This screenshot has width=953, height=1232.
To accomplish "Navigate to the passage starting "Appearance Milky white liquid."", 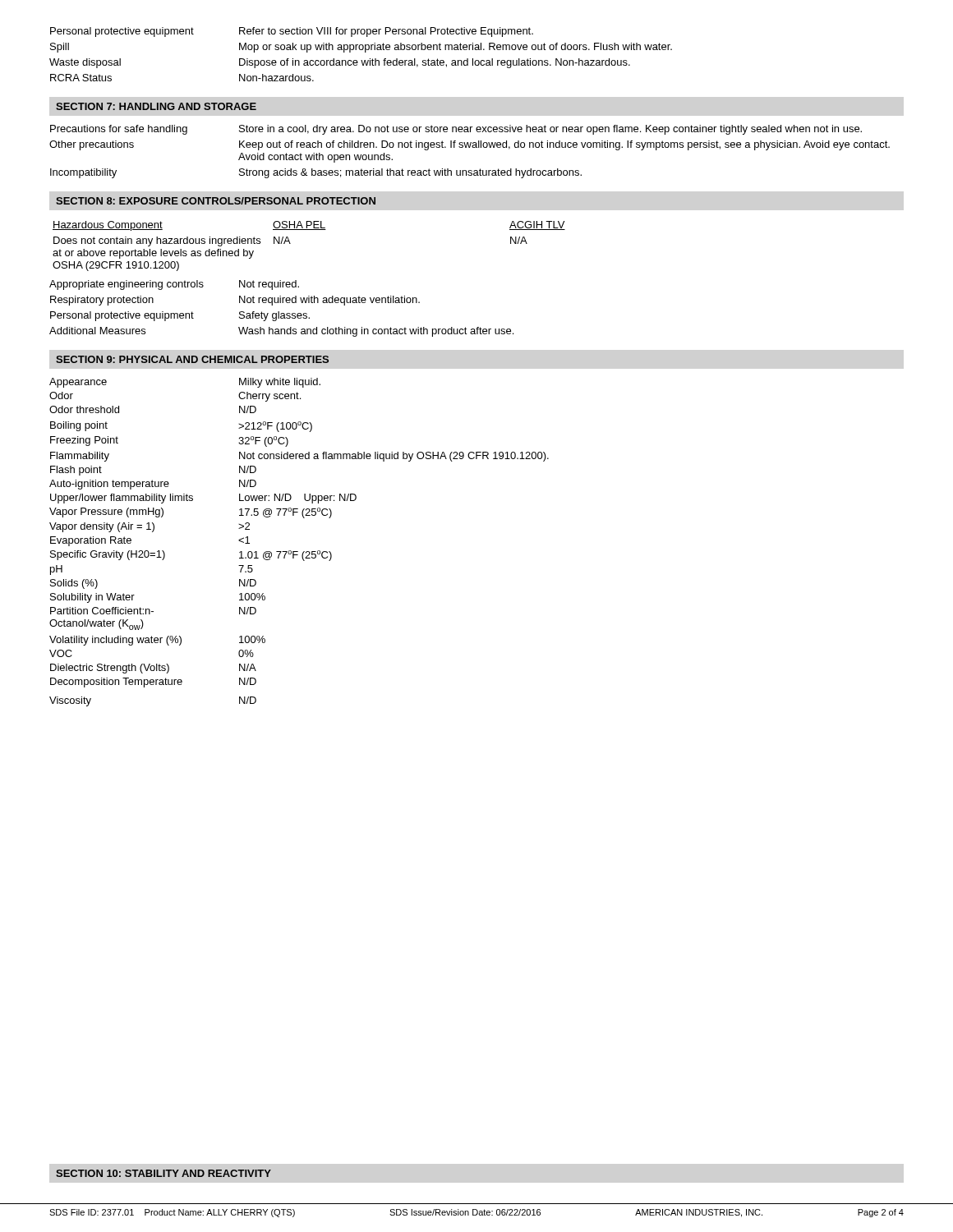I will (x=82, y=382).
